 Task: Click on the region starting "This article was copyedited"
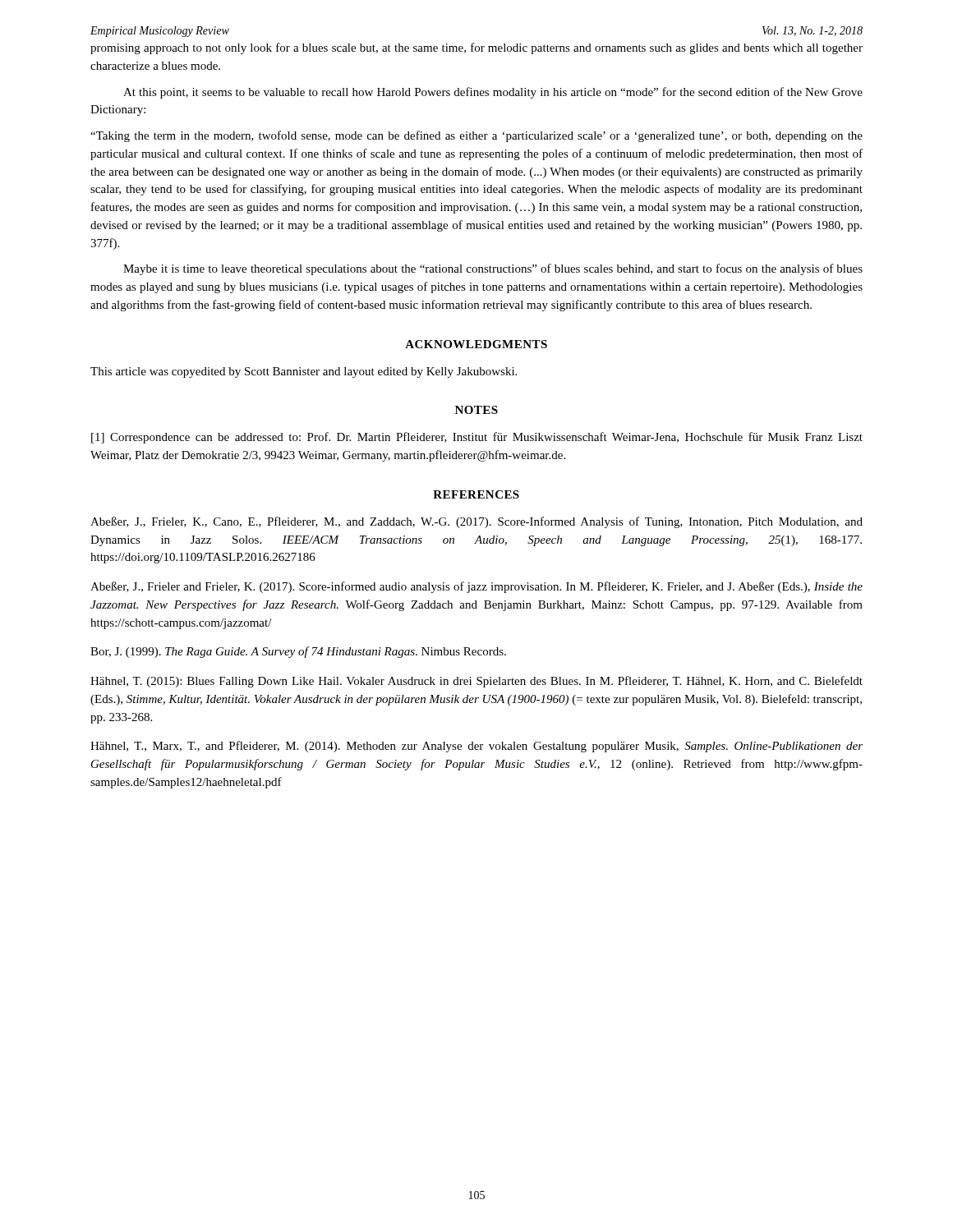pyautogui.click(x=476, y=372)
